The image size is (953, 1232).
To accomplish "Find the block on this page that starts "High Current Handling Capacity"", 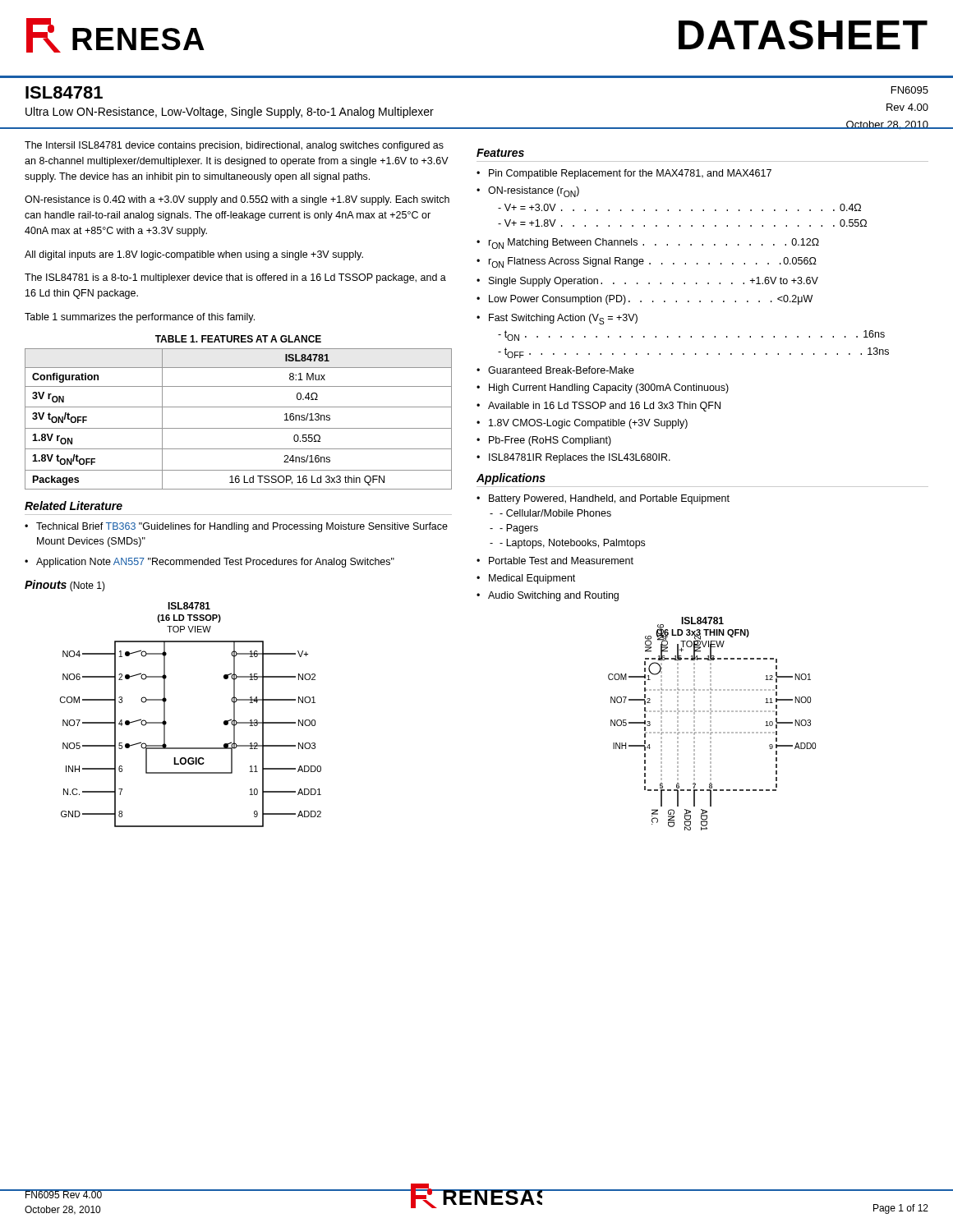I will click(x=608, y=388).
